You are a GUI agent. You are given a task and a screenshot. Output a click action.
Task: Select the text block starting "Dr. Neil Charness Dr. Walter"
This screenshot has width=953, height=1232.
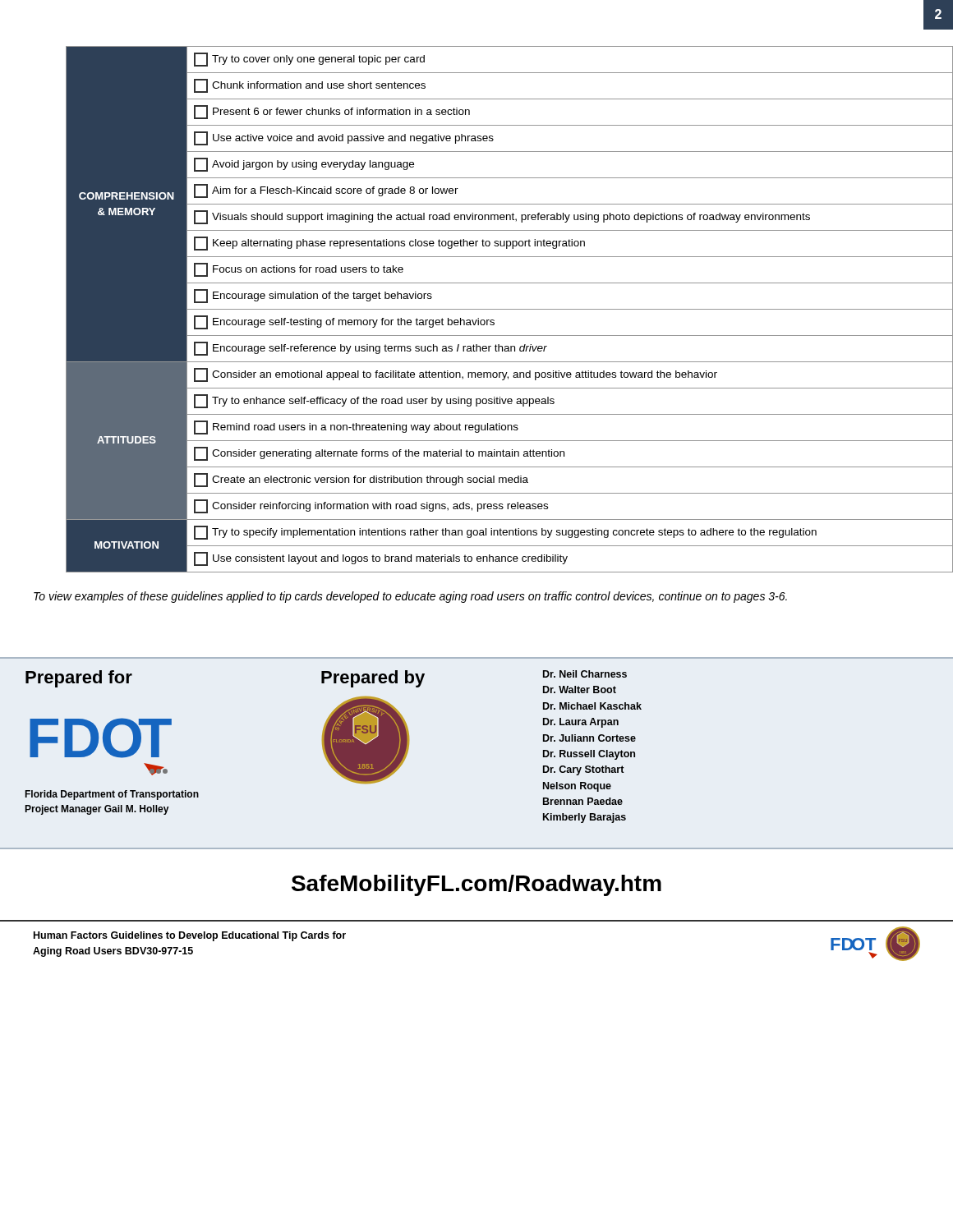[x=592, y=746]
